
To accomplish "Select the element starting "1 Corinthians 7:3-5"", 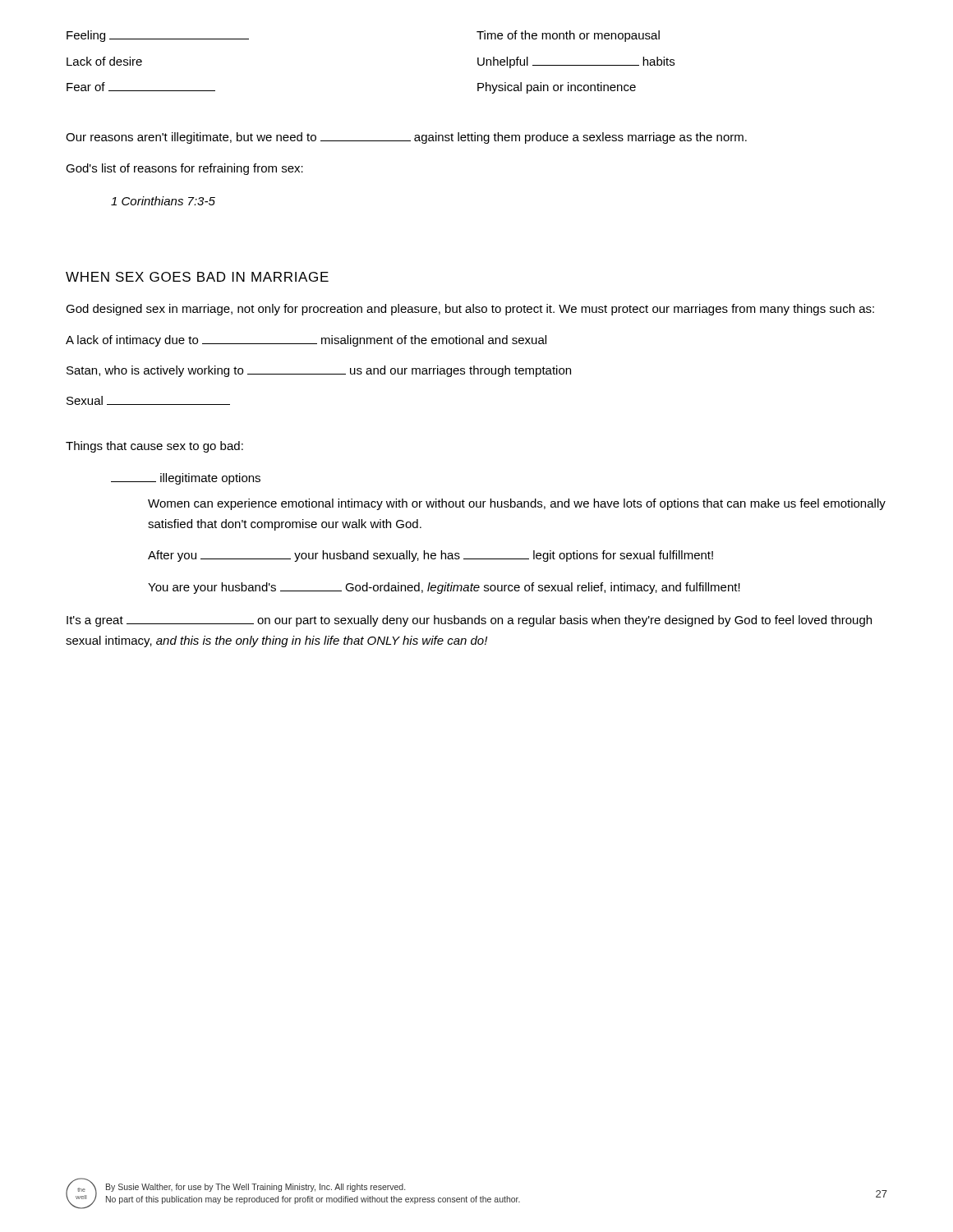I will 163,201.
